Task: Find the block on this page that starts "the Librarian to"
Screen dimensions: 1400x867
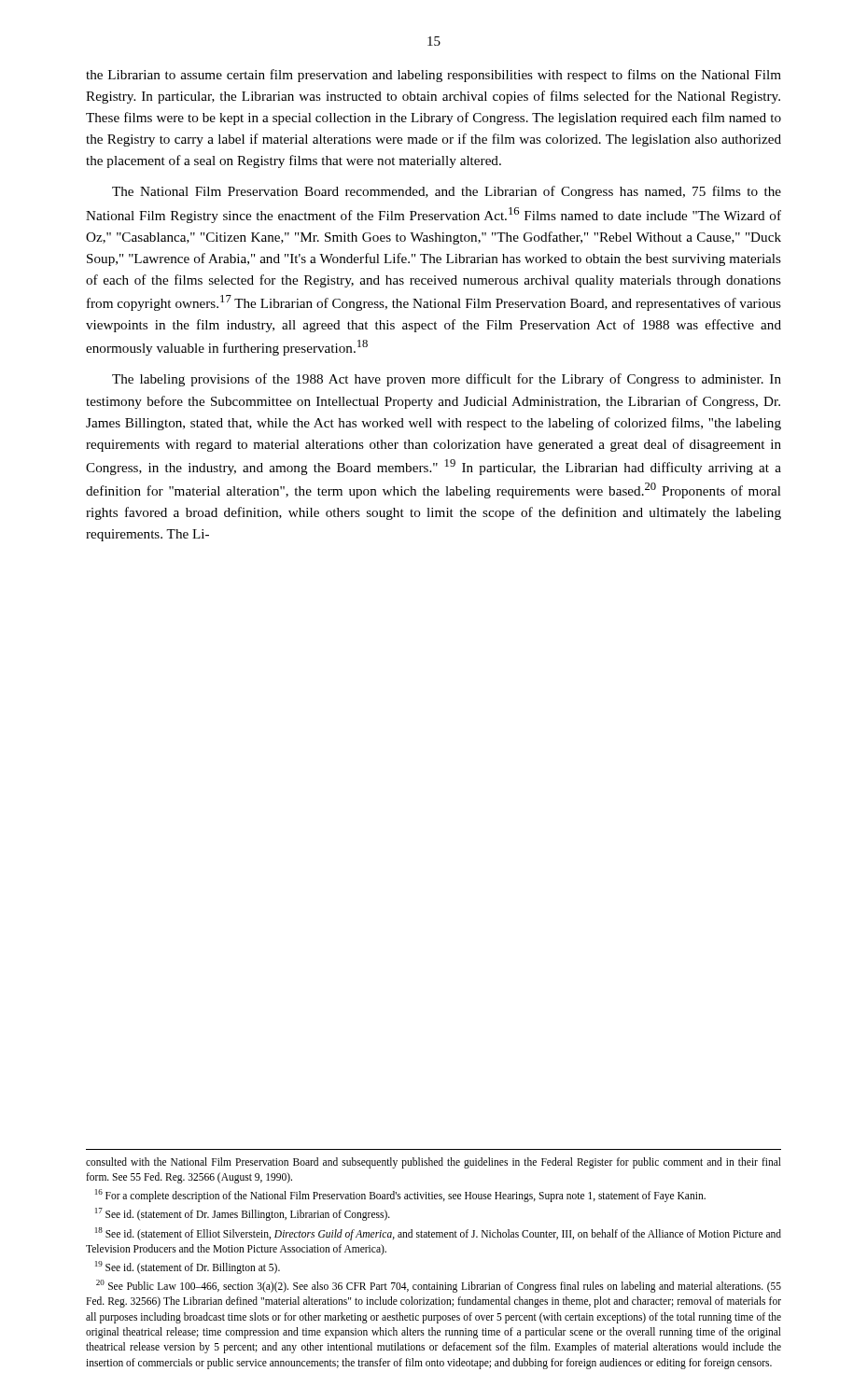Action: tap(434, 117)
